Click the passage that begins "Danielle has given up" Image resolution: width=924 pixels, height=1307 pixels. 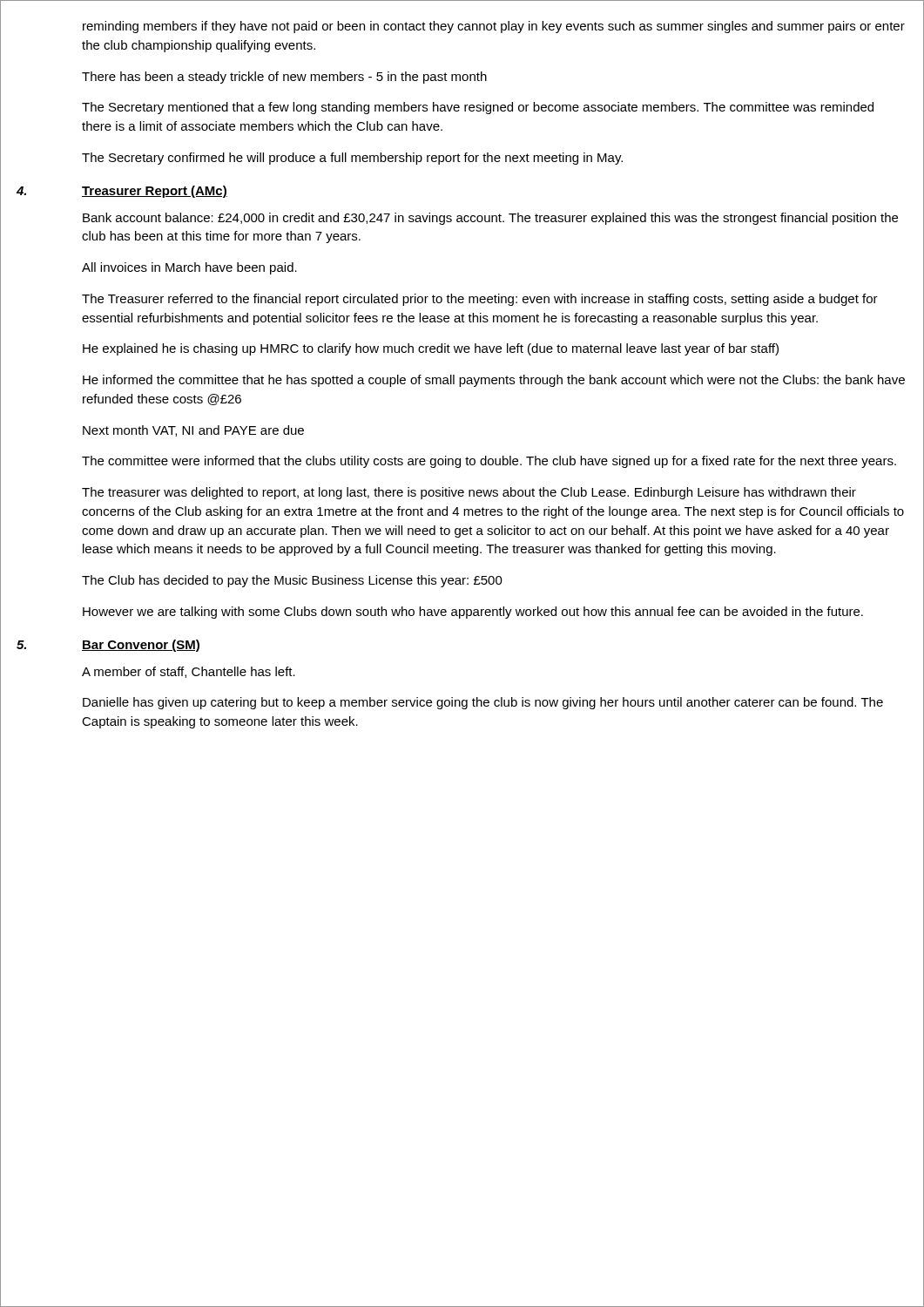tap(483, 712)
